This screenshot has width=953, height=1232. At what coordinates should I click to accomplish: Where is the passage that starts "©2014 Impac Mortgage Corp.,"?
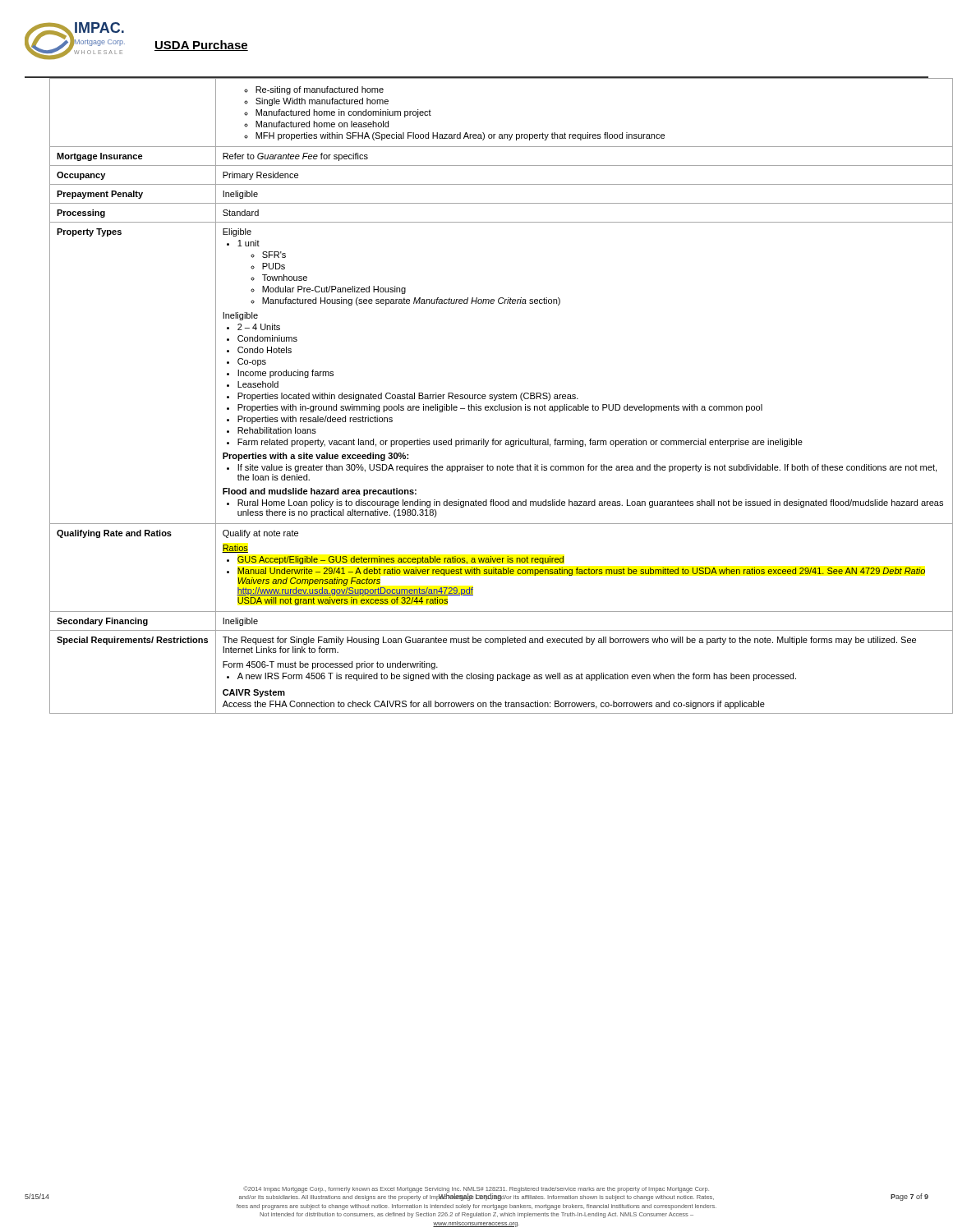tap(476, 1206)
